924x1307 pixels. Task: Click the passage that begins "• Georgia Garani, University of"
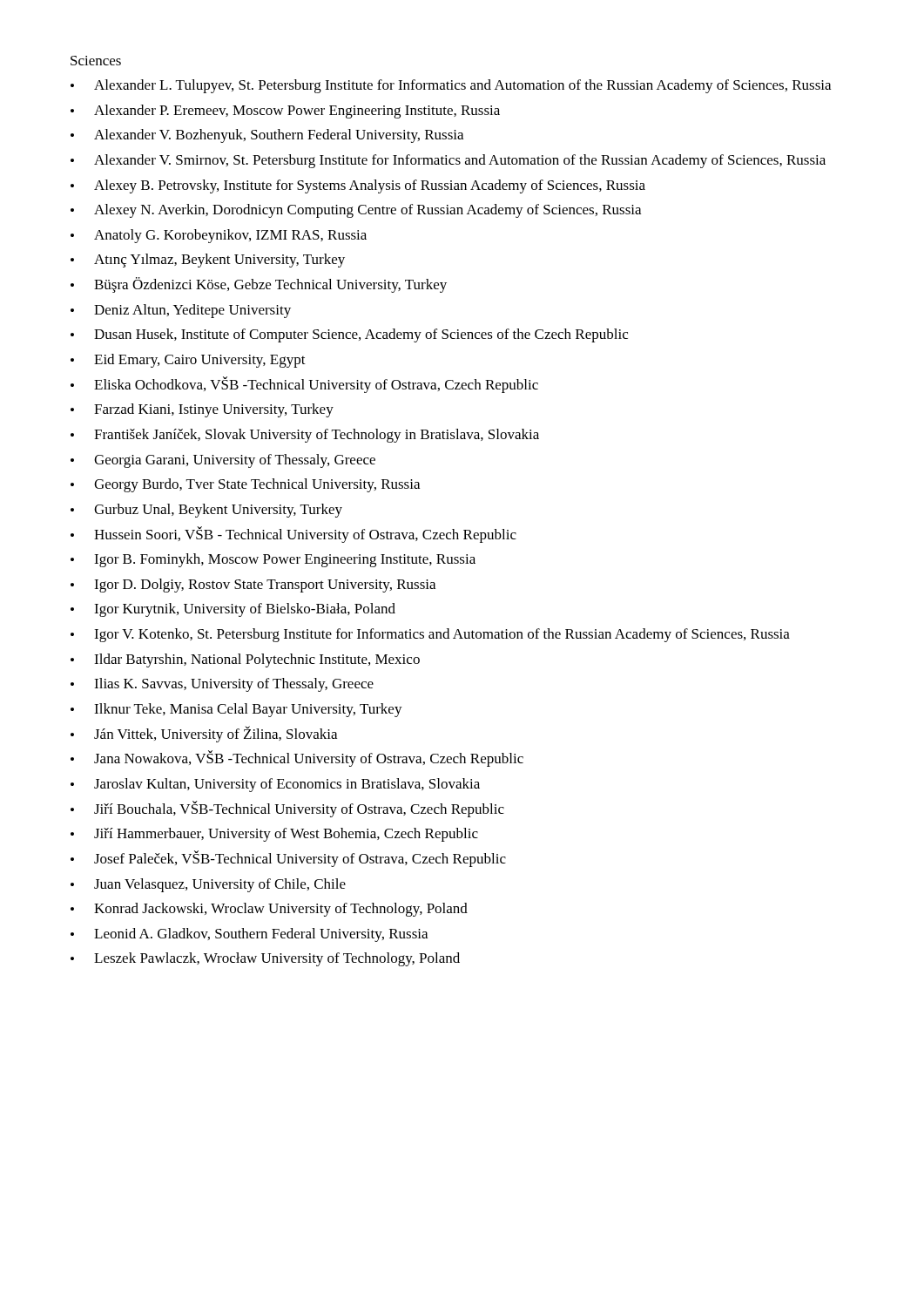click(223, 461)
